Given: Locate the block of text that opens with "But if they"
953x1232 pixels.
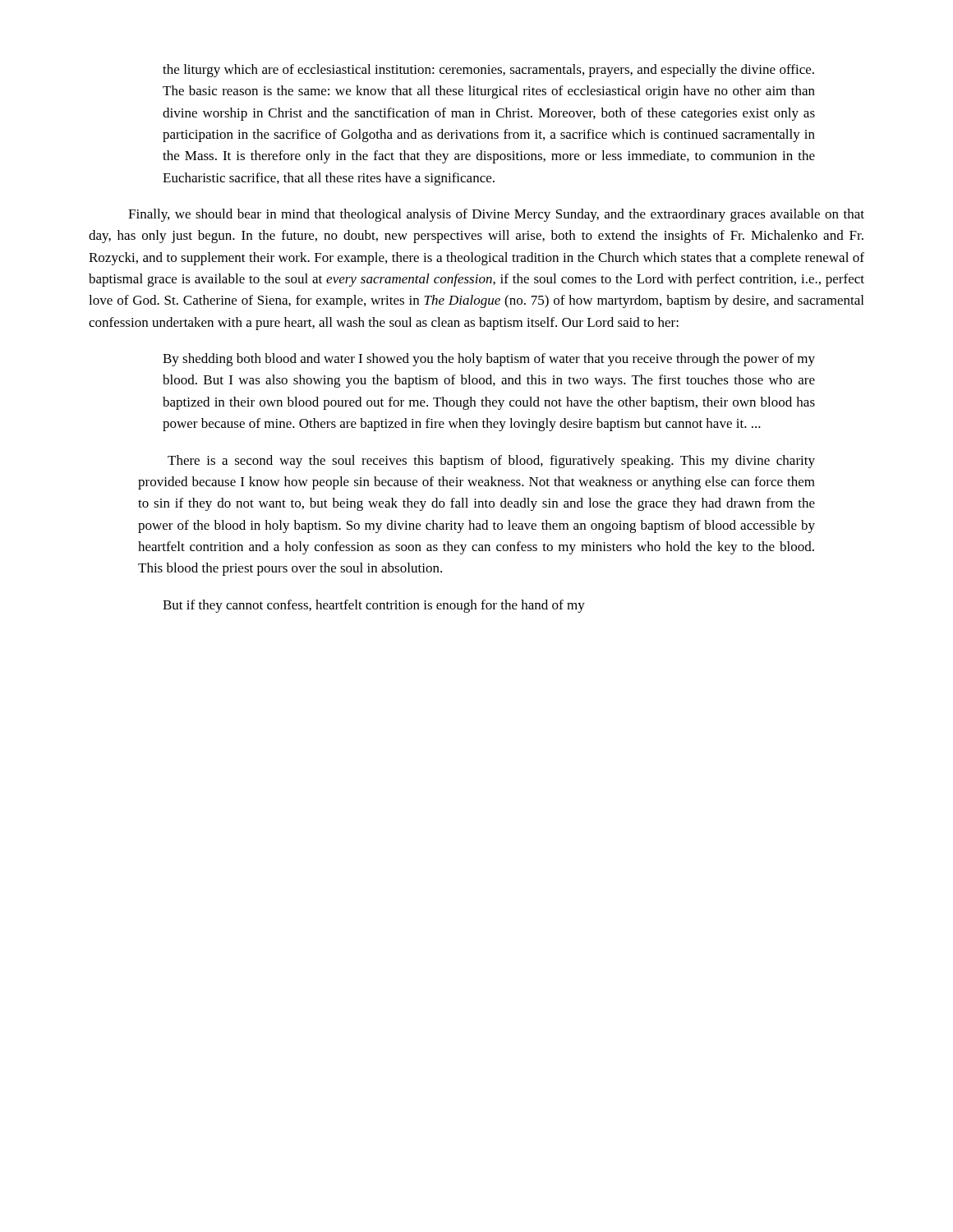Looking at the screenshot, I should click(489, 605).
